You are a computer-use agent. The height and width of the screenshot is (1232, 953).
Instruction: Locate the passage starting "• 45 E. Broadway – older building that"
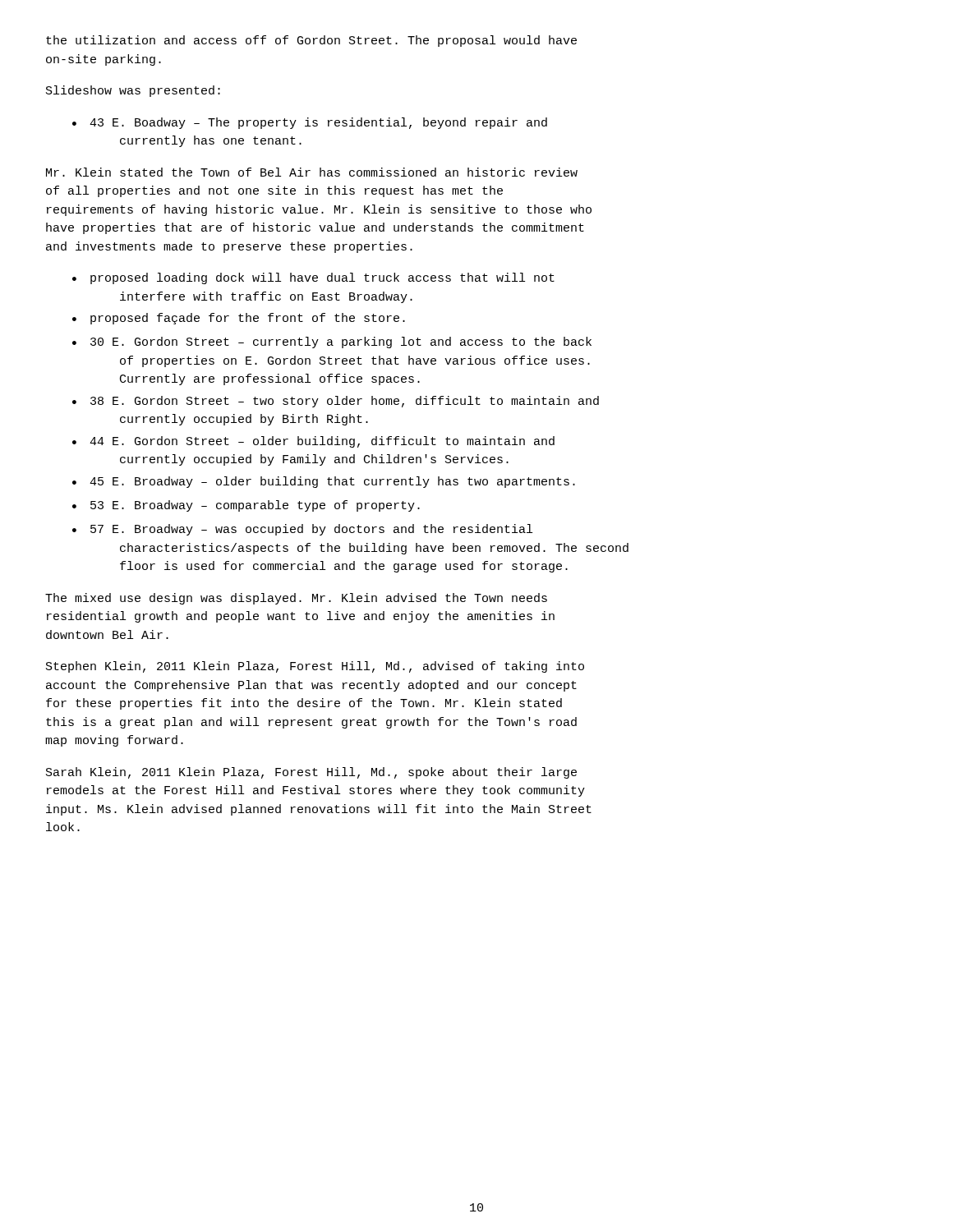click(x=489, y=484)
